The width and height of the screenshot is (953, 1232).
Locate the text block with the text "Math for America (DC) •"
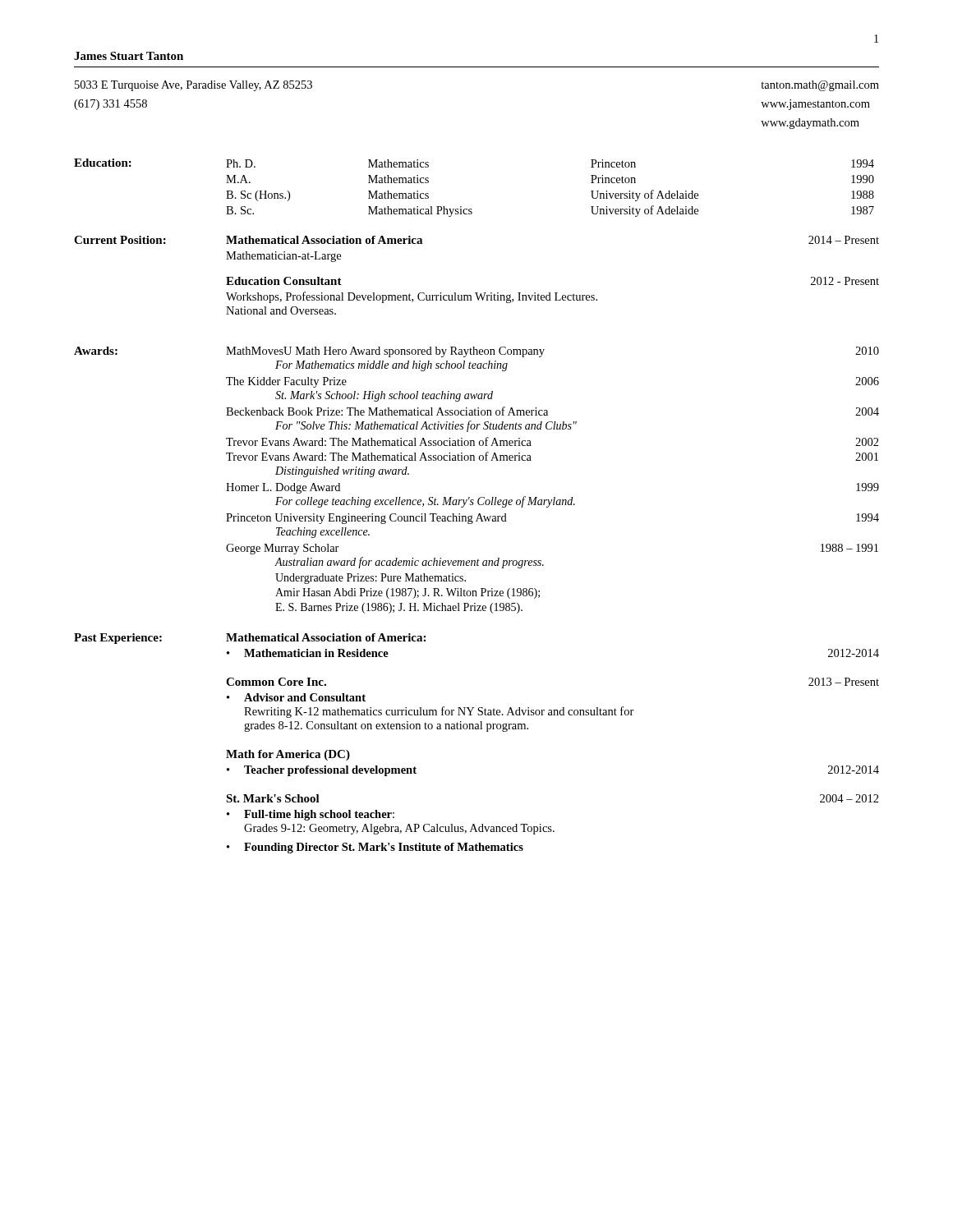[288, 755]
